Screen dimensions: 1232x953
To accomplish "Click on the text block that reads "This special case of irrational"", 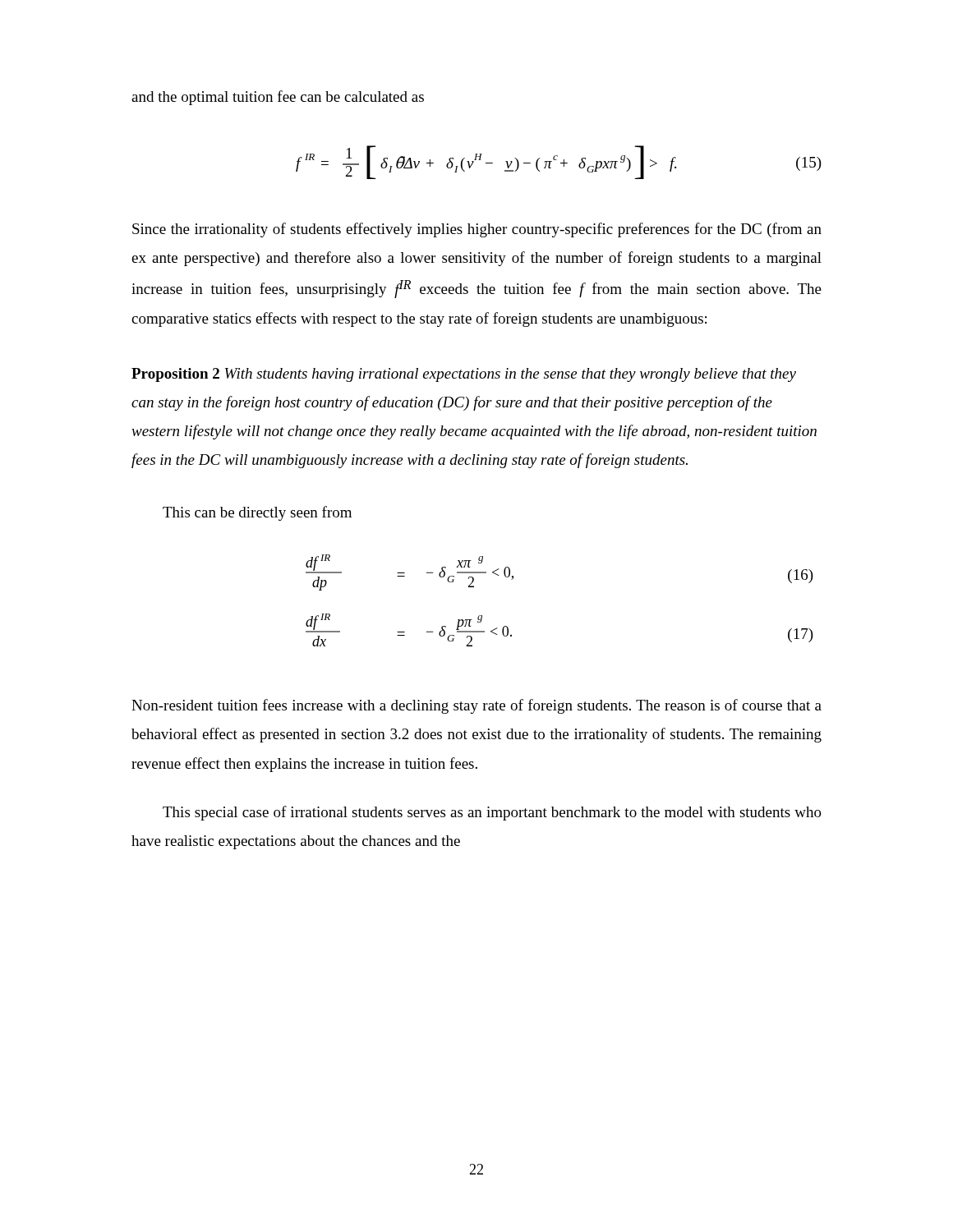I will [476, 826].
